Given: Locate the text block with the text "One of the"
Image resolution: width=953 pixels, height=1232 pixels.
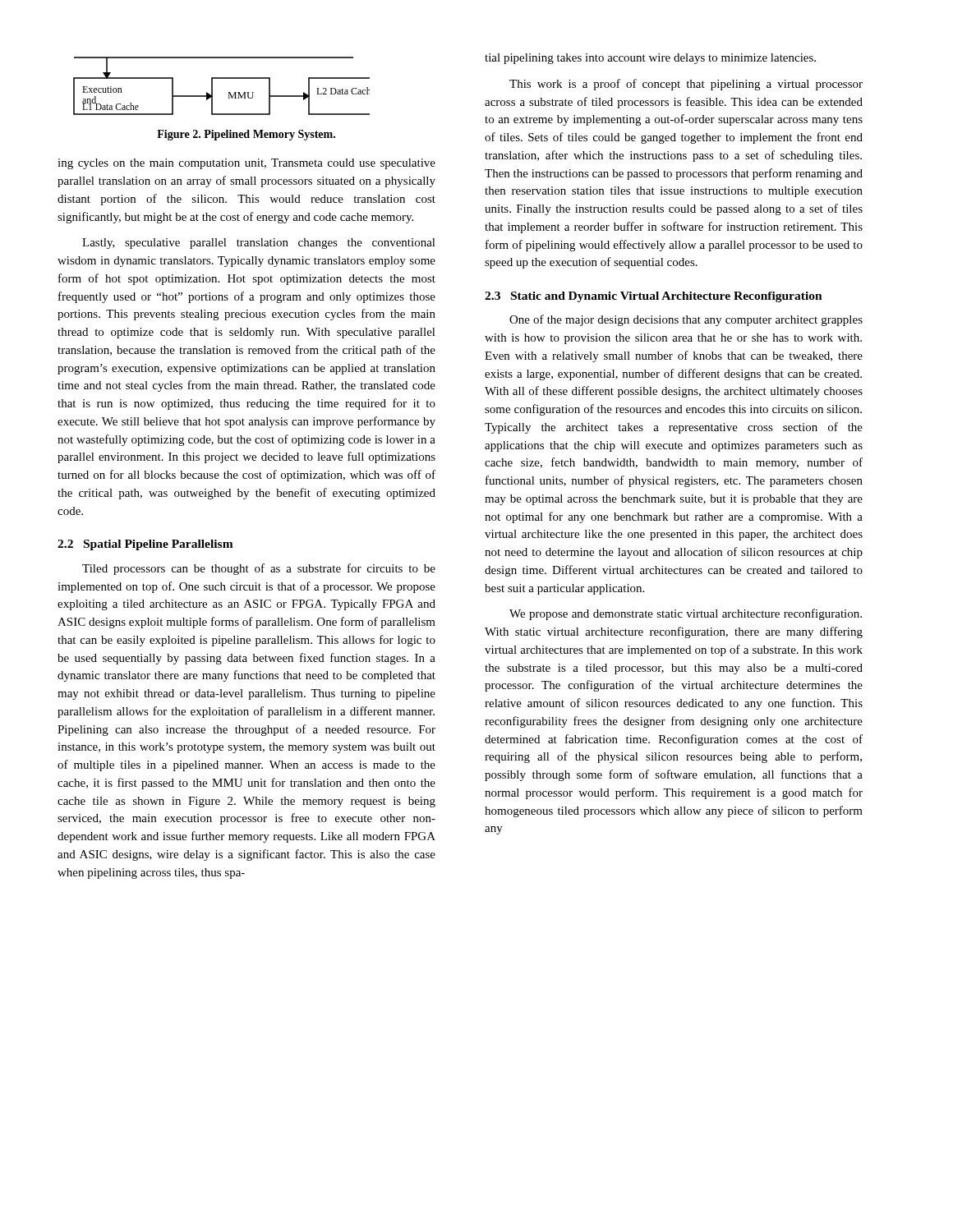Looking at the screenshot, I should coord(674,454).
